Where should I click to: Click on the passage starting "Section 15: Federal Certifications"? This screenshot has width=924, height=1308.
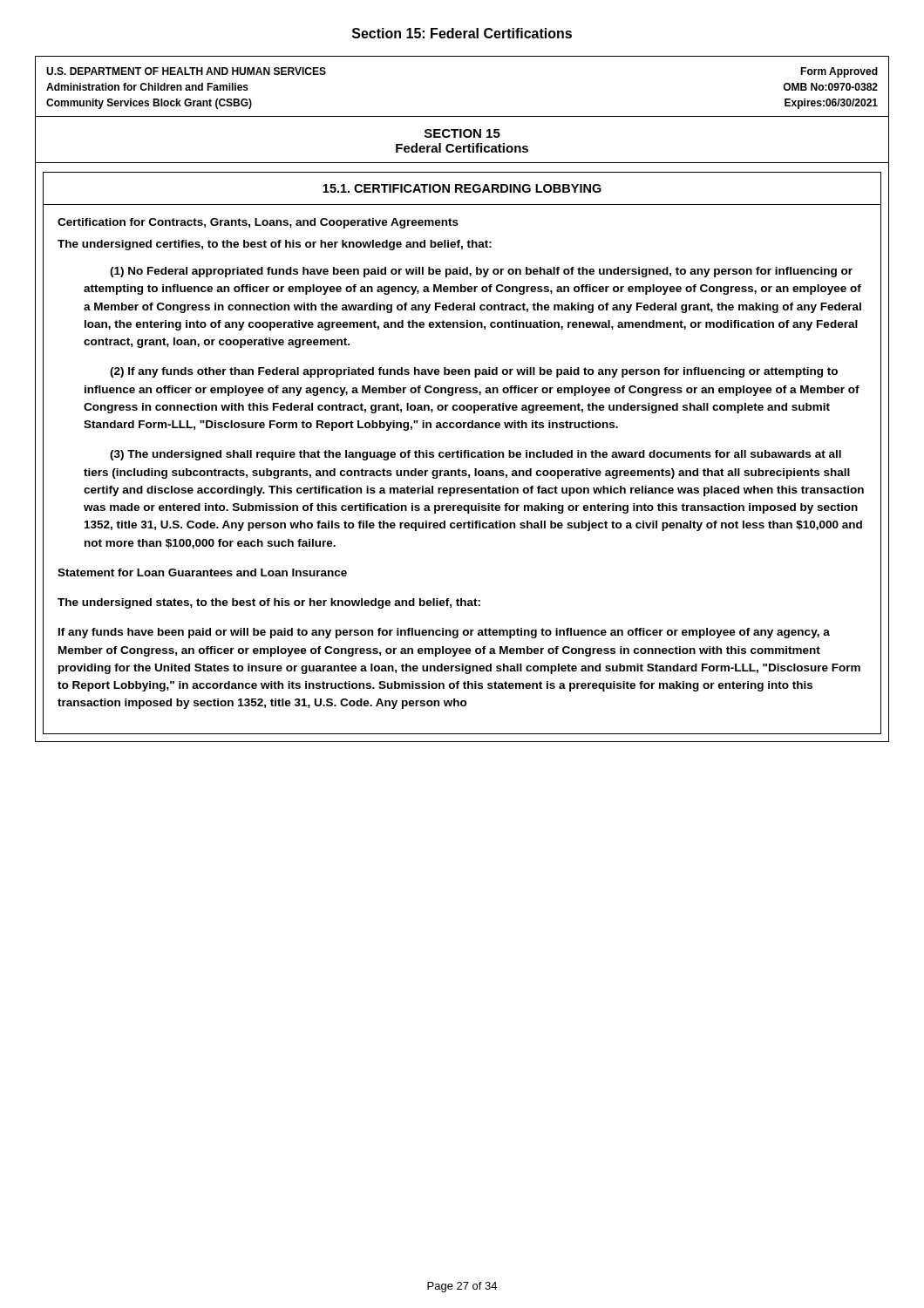coord(462,34)
